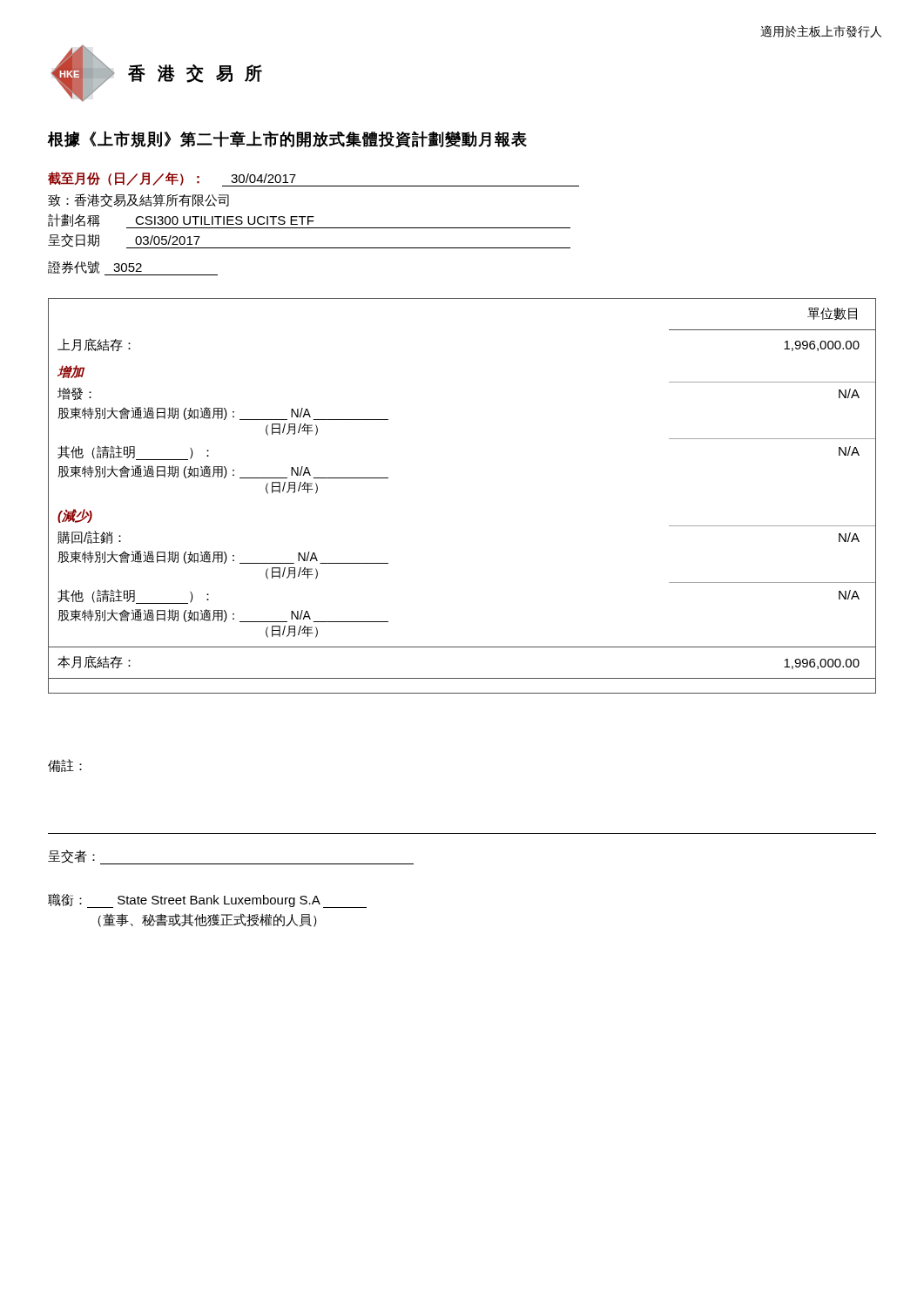Find the text starting "計劃名稱 CSI300 UTILITIES"
This screenshot has height=1307, width=924.
click(309, 221)
